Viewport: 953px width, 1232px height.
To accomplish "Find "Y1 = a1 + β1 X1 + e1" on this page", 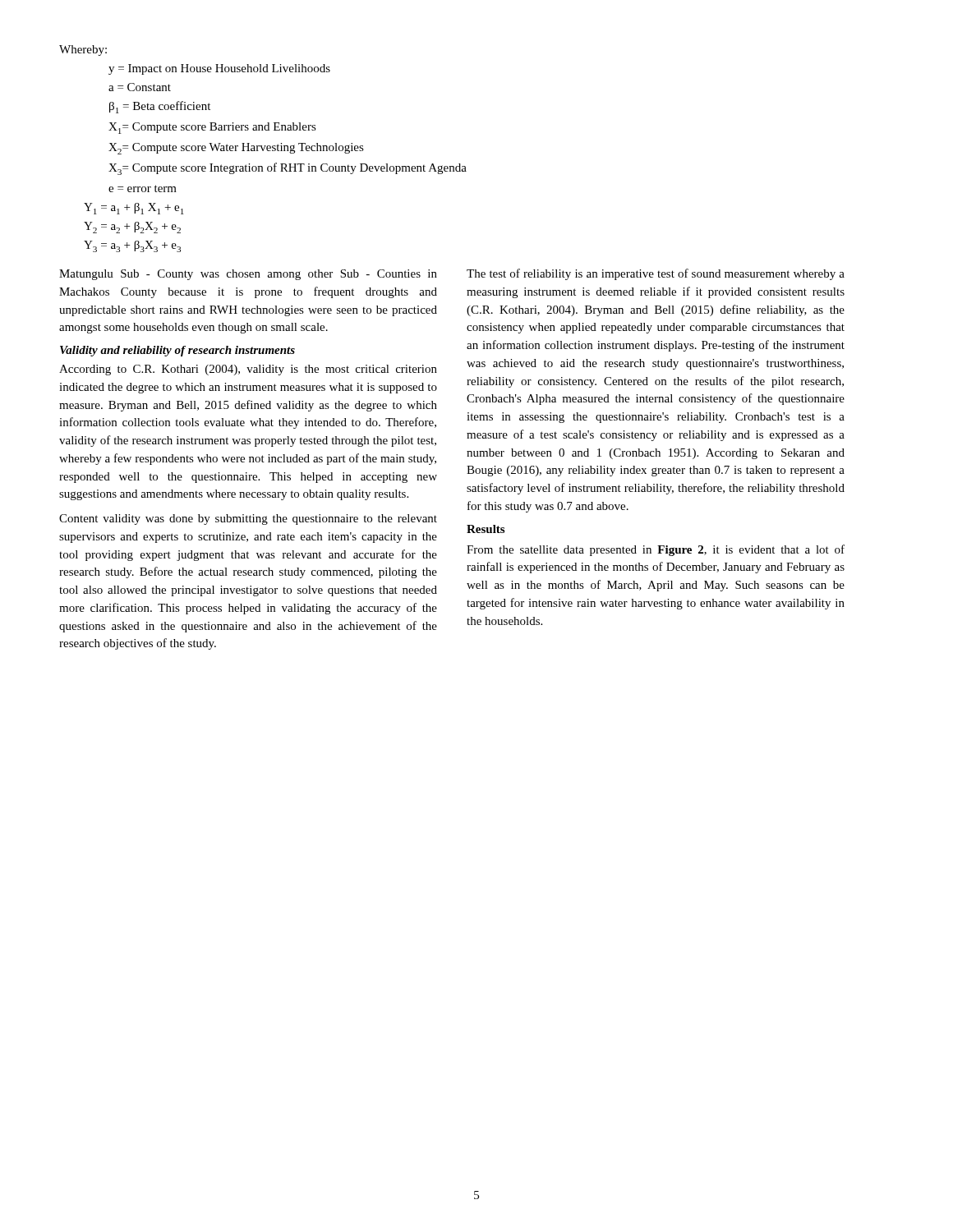I will (x=134, y=208).
